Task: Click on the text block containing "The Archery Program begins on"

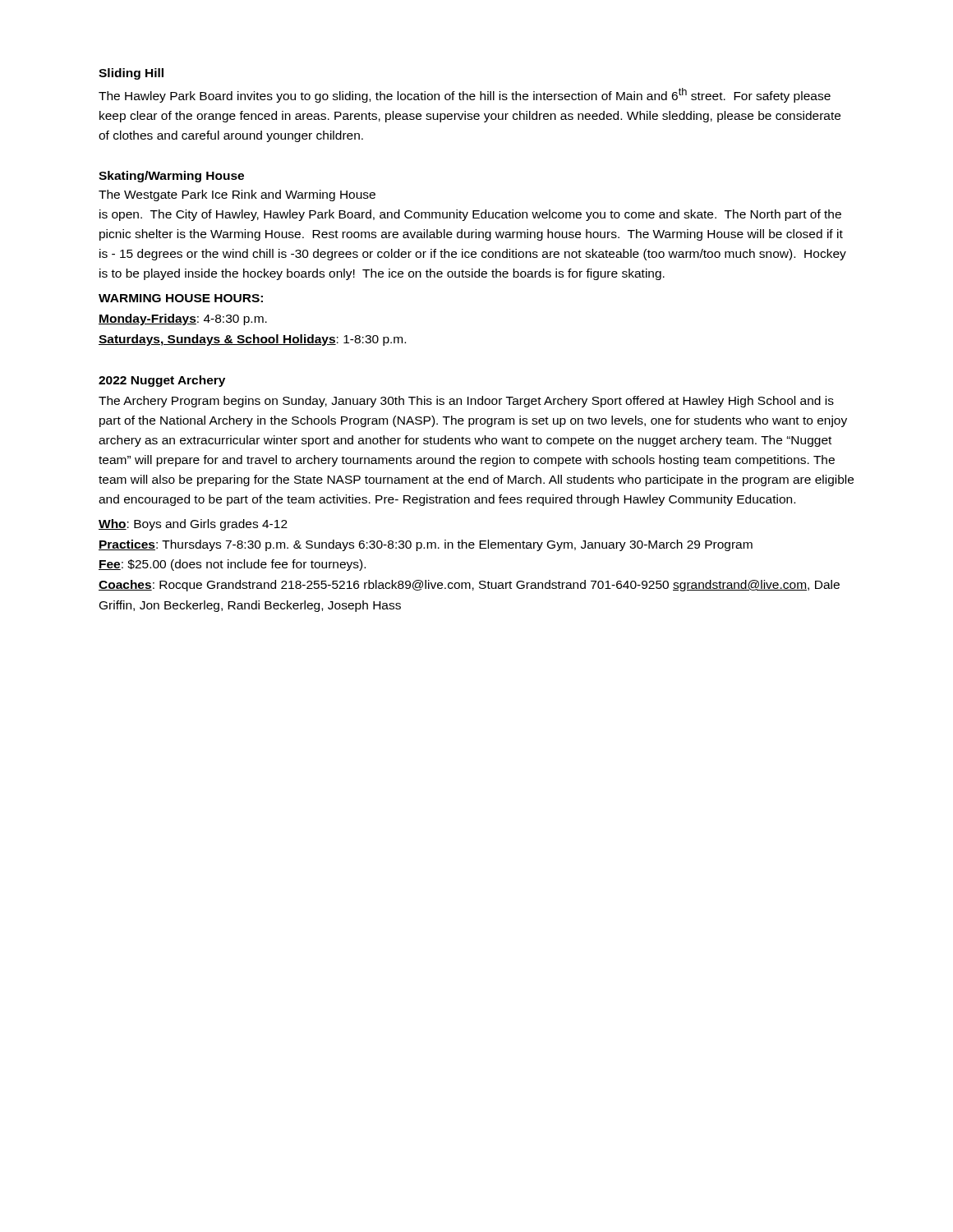Action: 476,449
